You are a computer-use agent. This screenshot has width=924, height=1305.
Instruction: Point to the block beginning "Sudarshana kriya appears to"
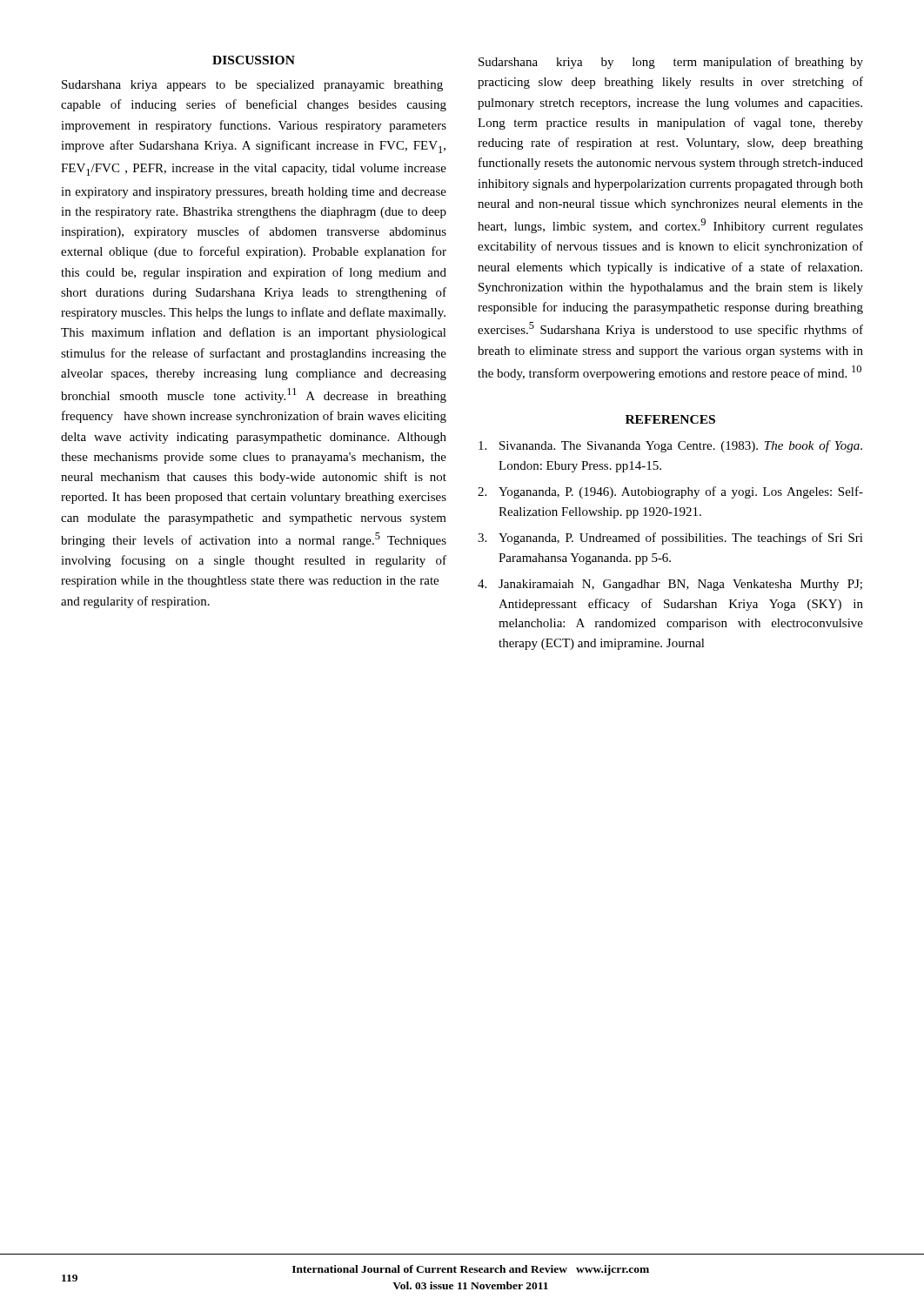click(254, 343)
